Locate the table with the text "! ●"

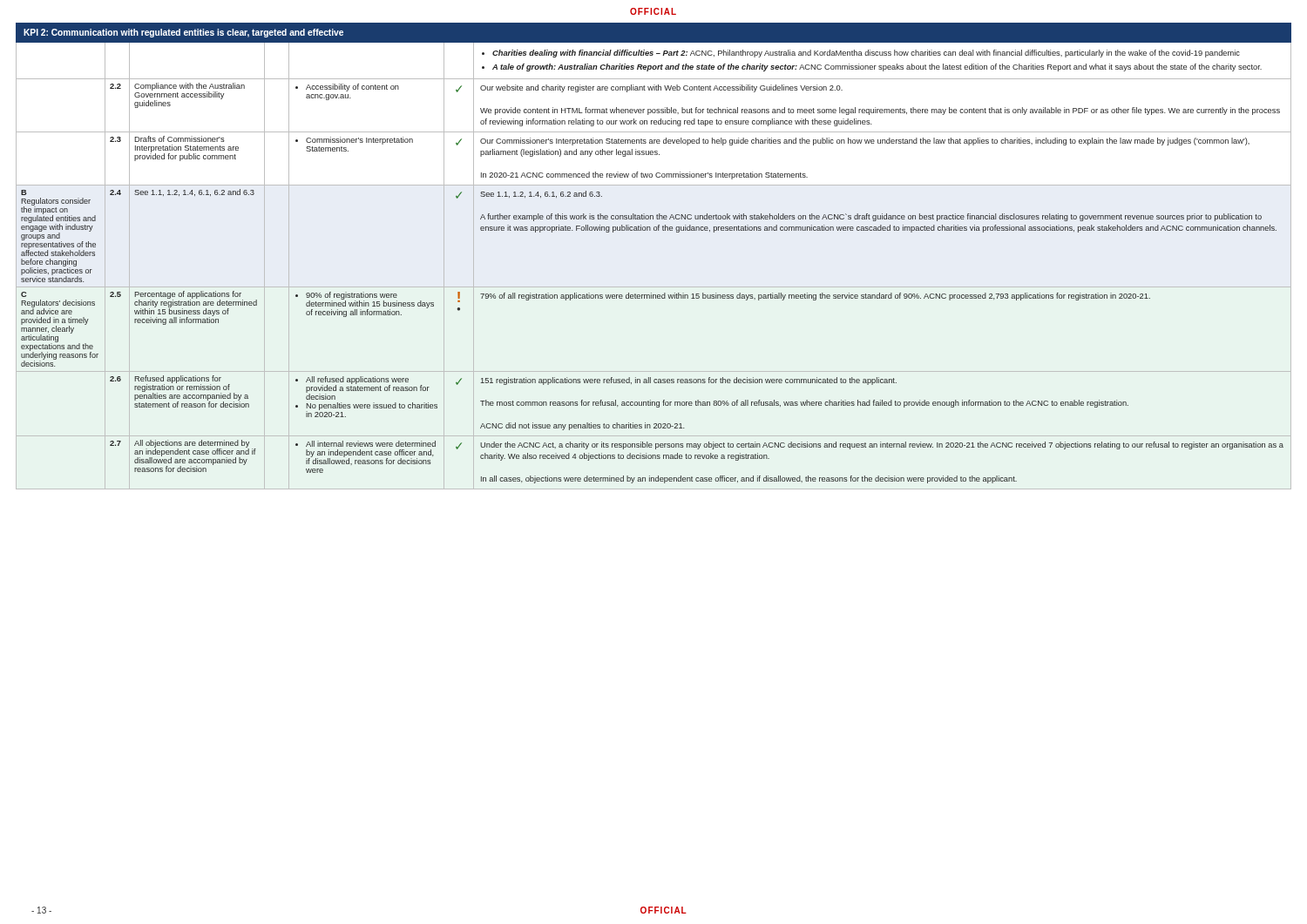point(654,459)
